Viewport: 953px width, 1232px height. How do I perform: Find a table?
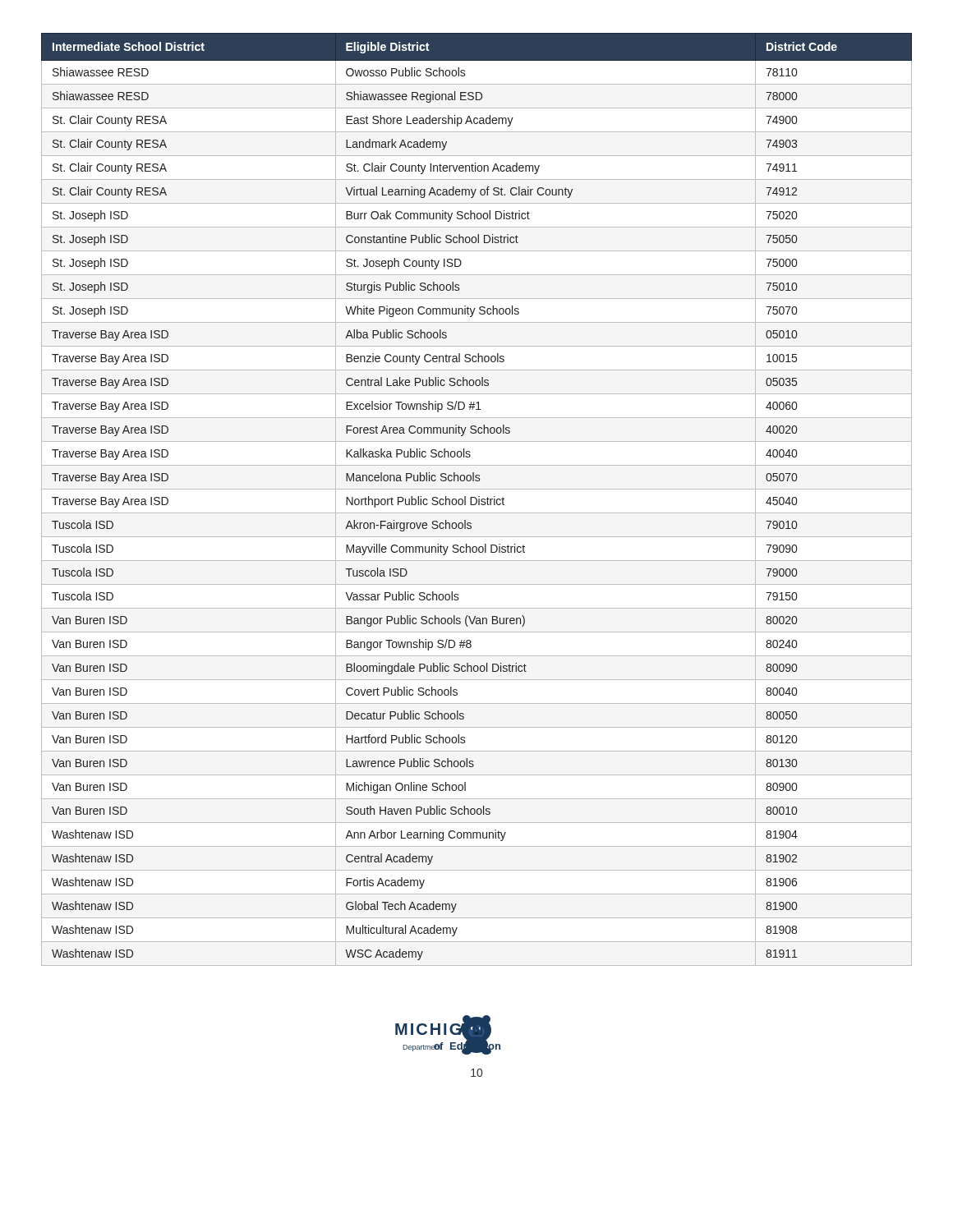[476, 499]
